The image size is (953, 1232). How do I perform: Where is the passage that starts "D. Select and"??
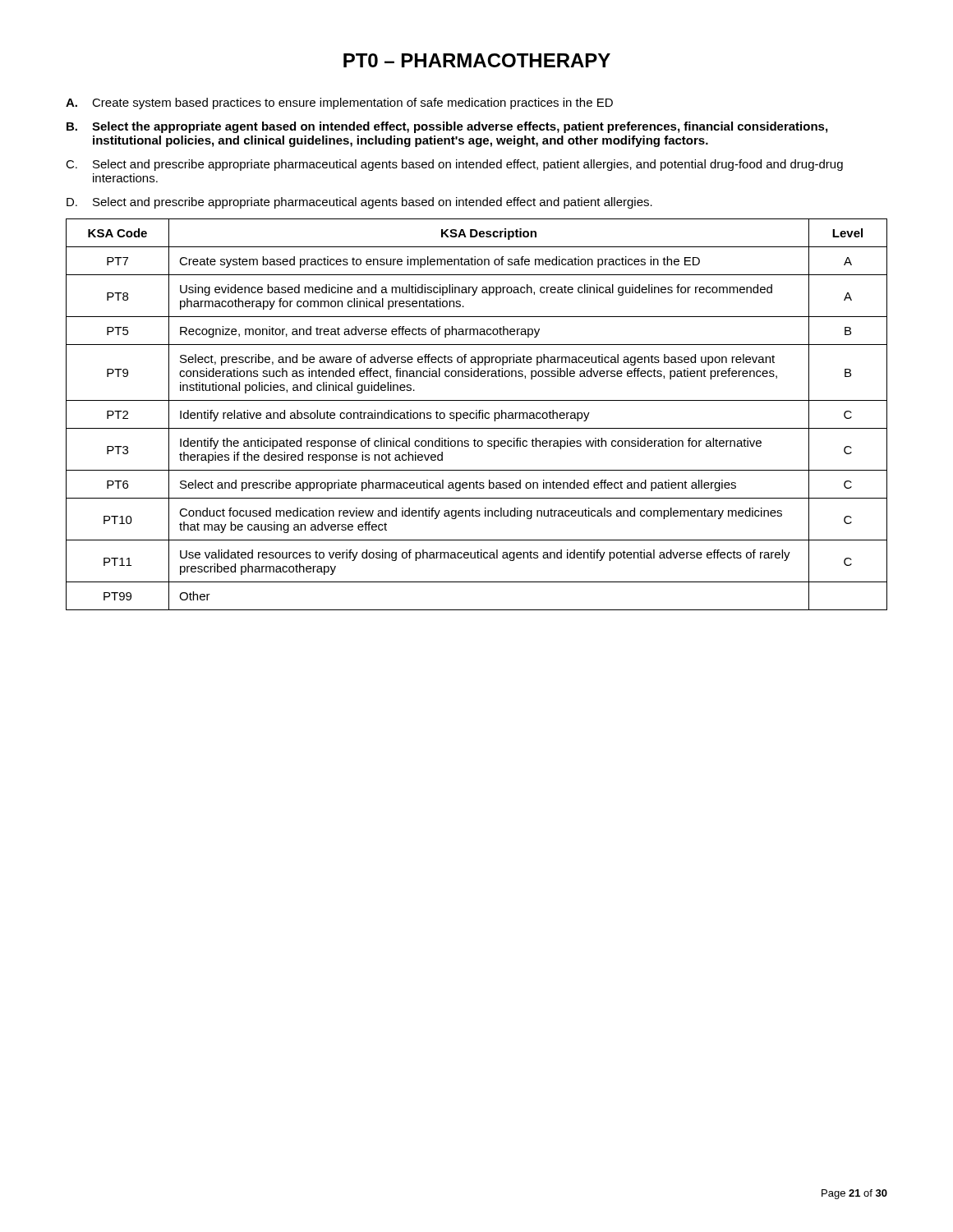click(476, 202)
